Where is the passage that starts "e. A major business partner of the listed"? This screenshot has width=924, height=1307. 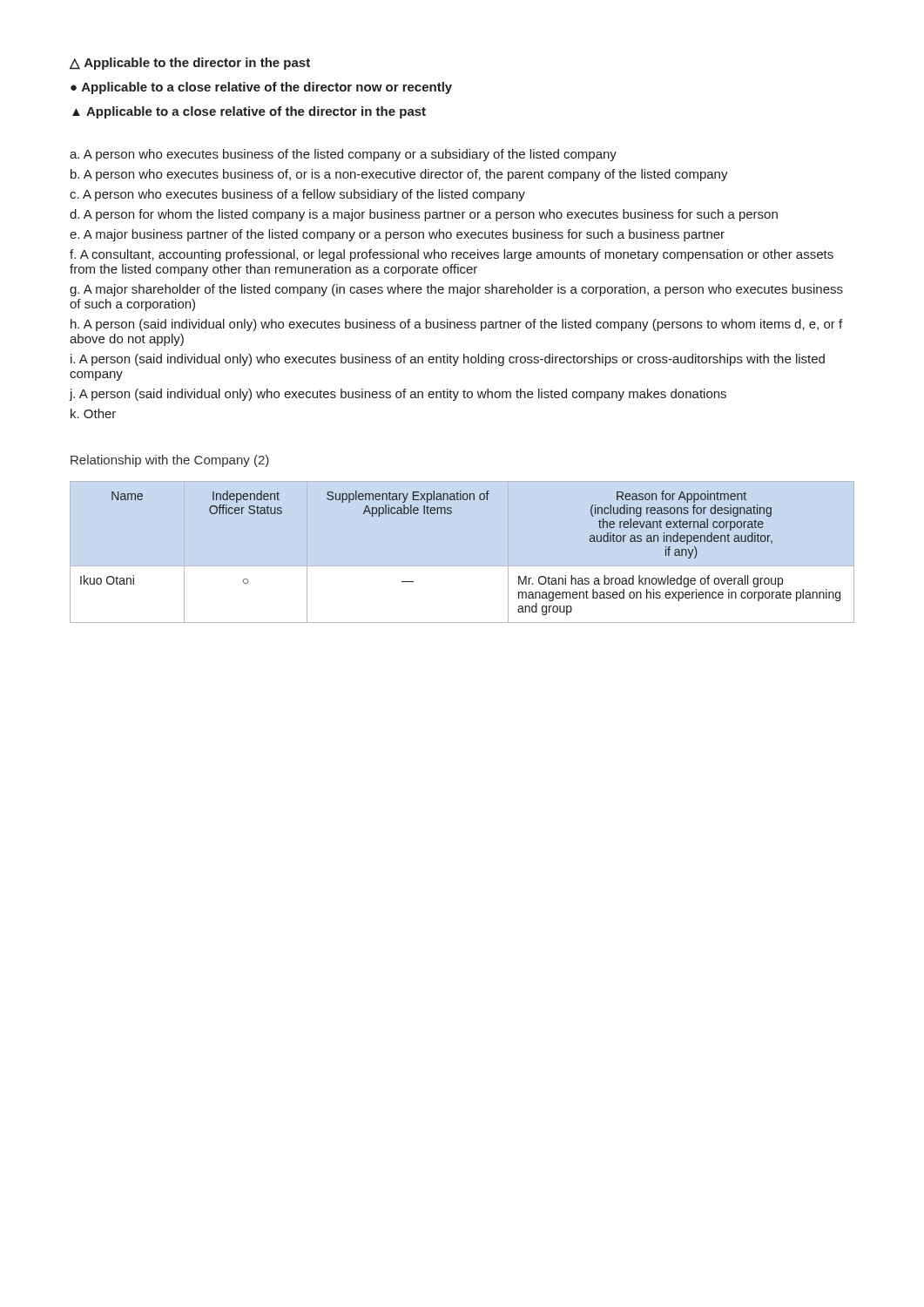pos(397,234)
